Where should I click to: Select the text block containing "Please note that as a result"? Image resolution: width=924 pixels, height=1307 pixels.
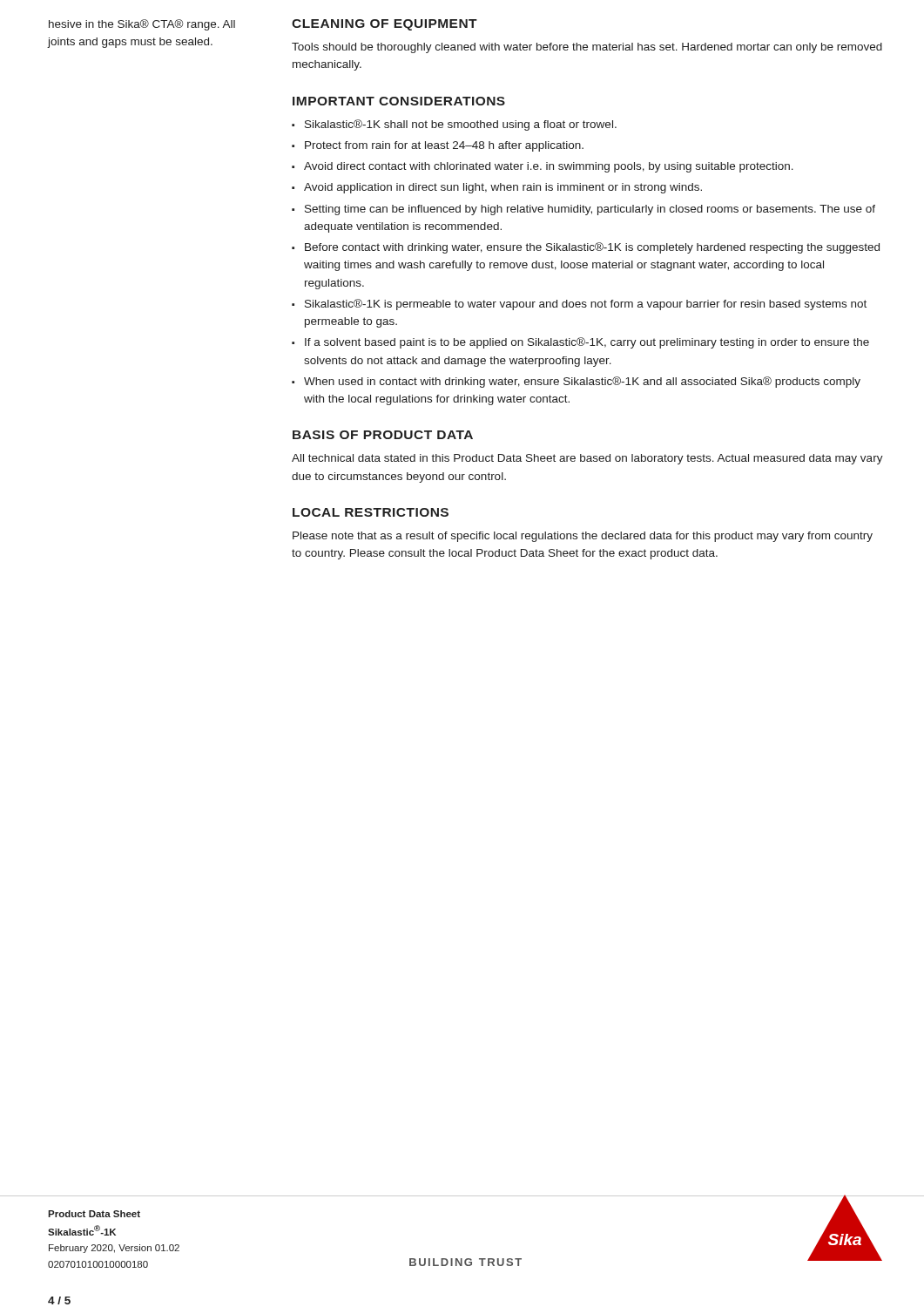[x=582, y=544]
